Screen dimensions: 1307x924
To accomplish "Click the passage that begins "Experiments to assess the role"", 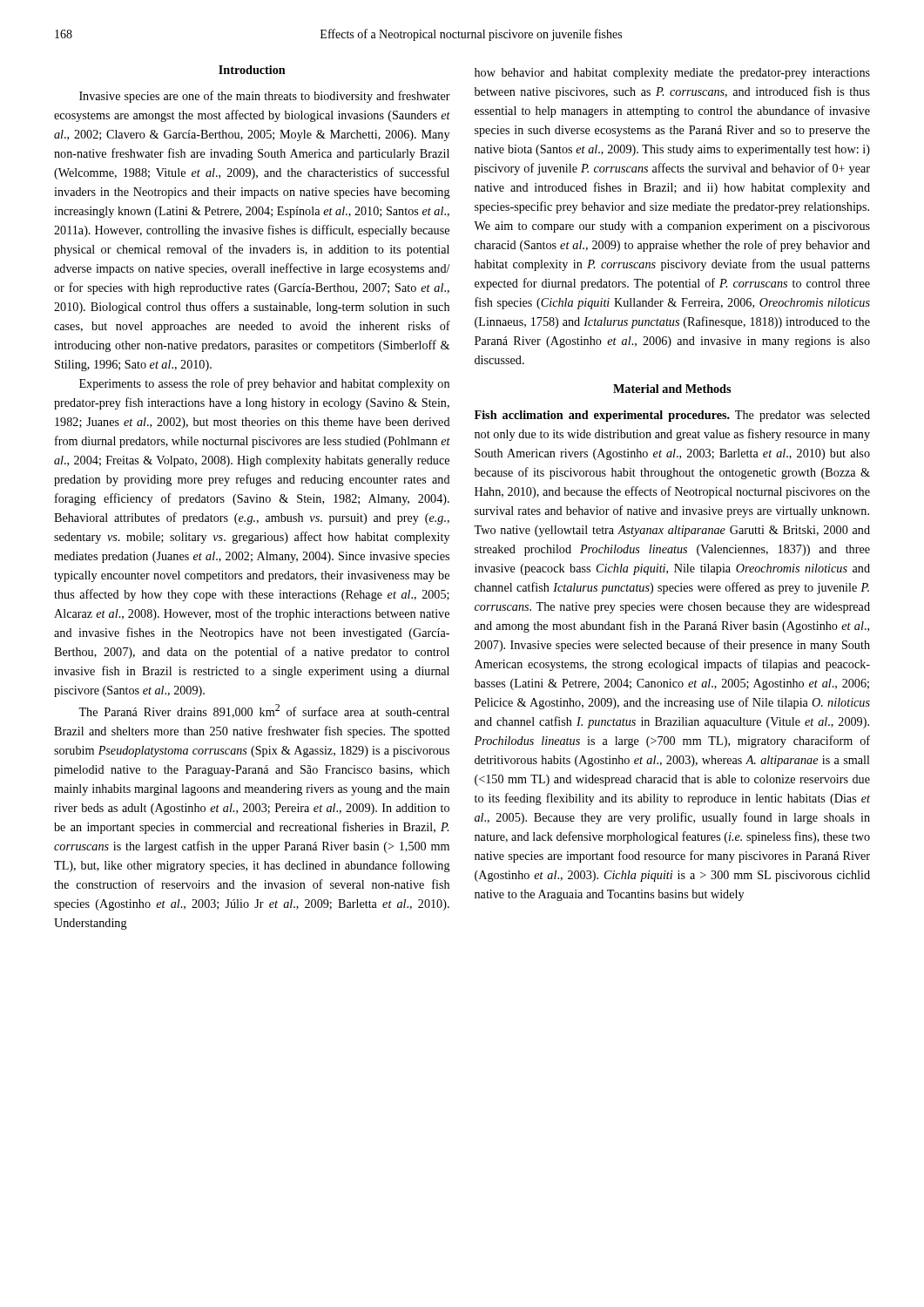I will coord(252,537).
